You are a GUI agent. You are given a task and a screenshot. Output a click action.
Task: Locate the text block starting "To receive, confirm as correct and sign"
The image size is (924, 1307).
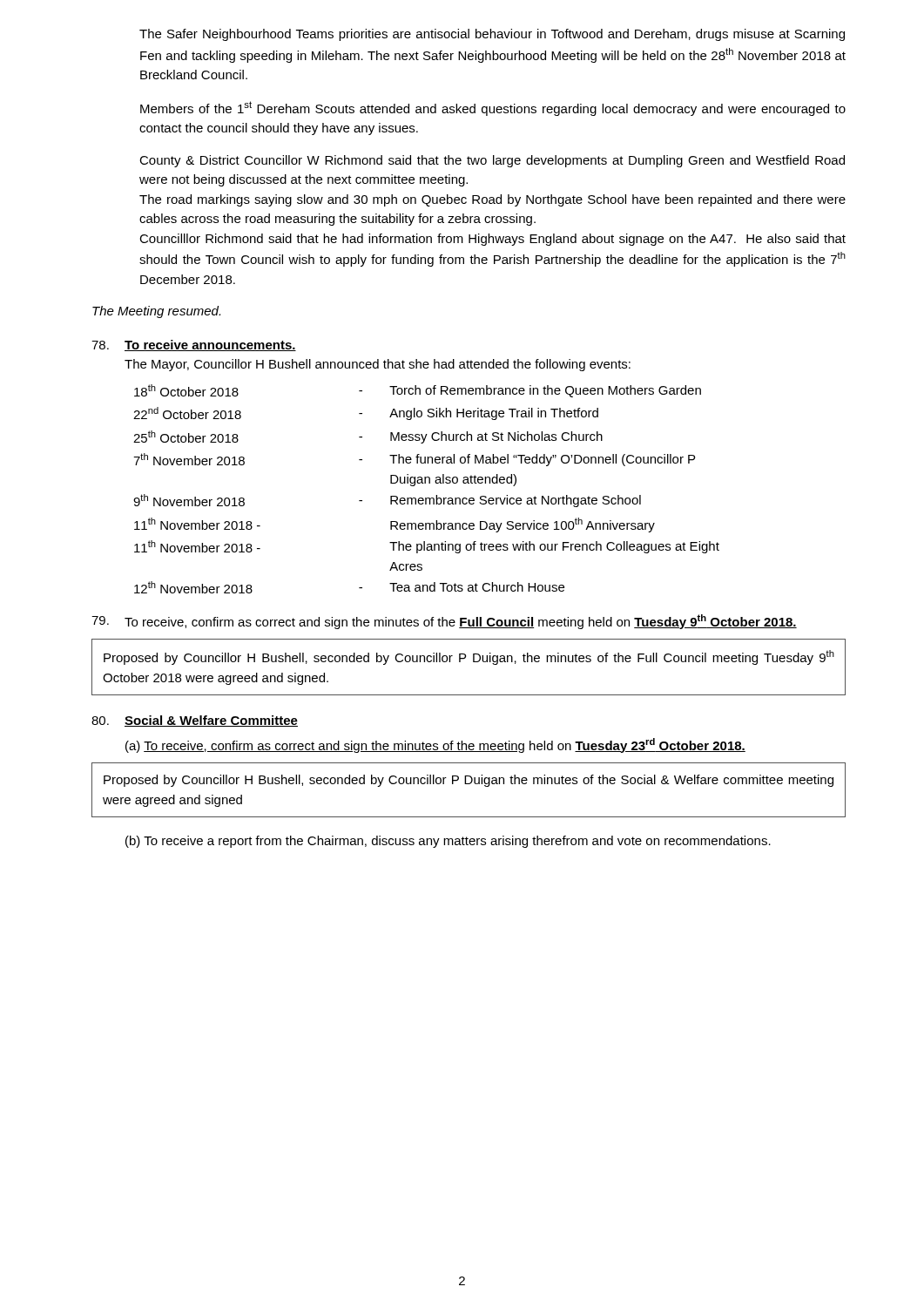(x=465, y=621)
